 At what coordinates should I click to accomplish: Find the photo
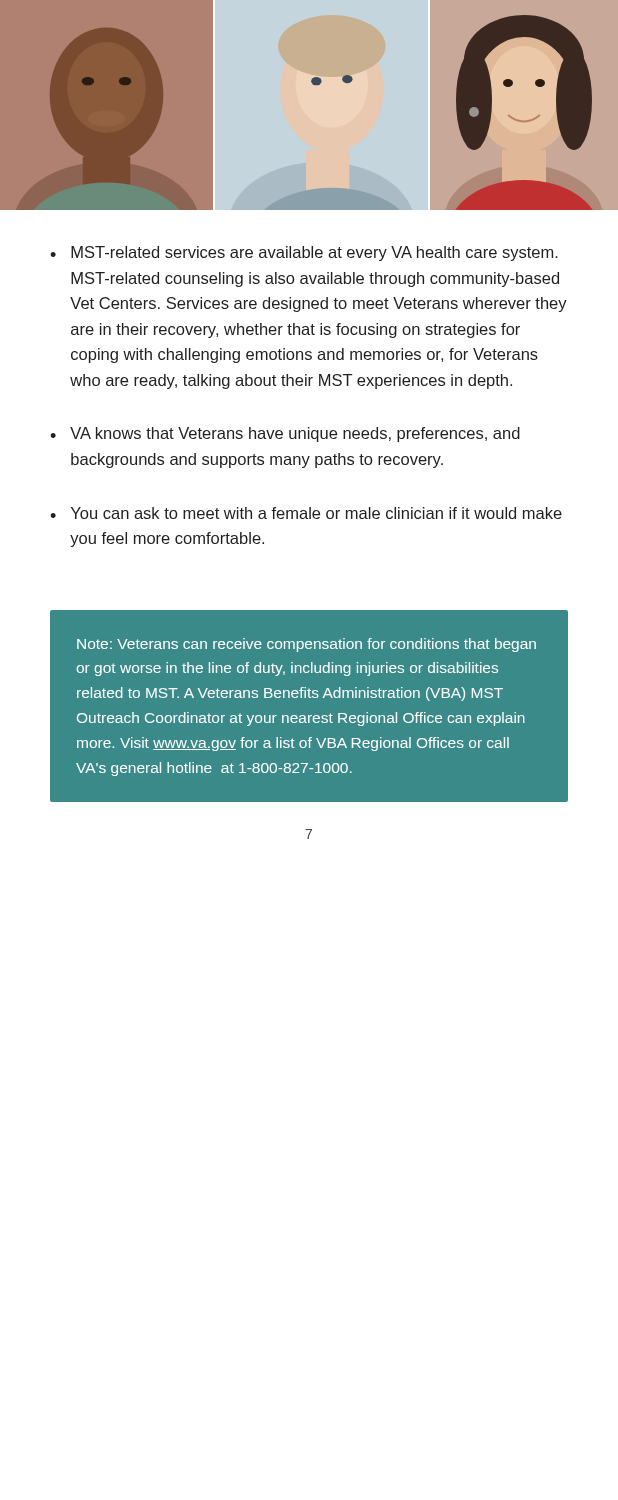coord(309,105)
